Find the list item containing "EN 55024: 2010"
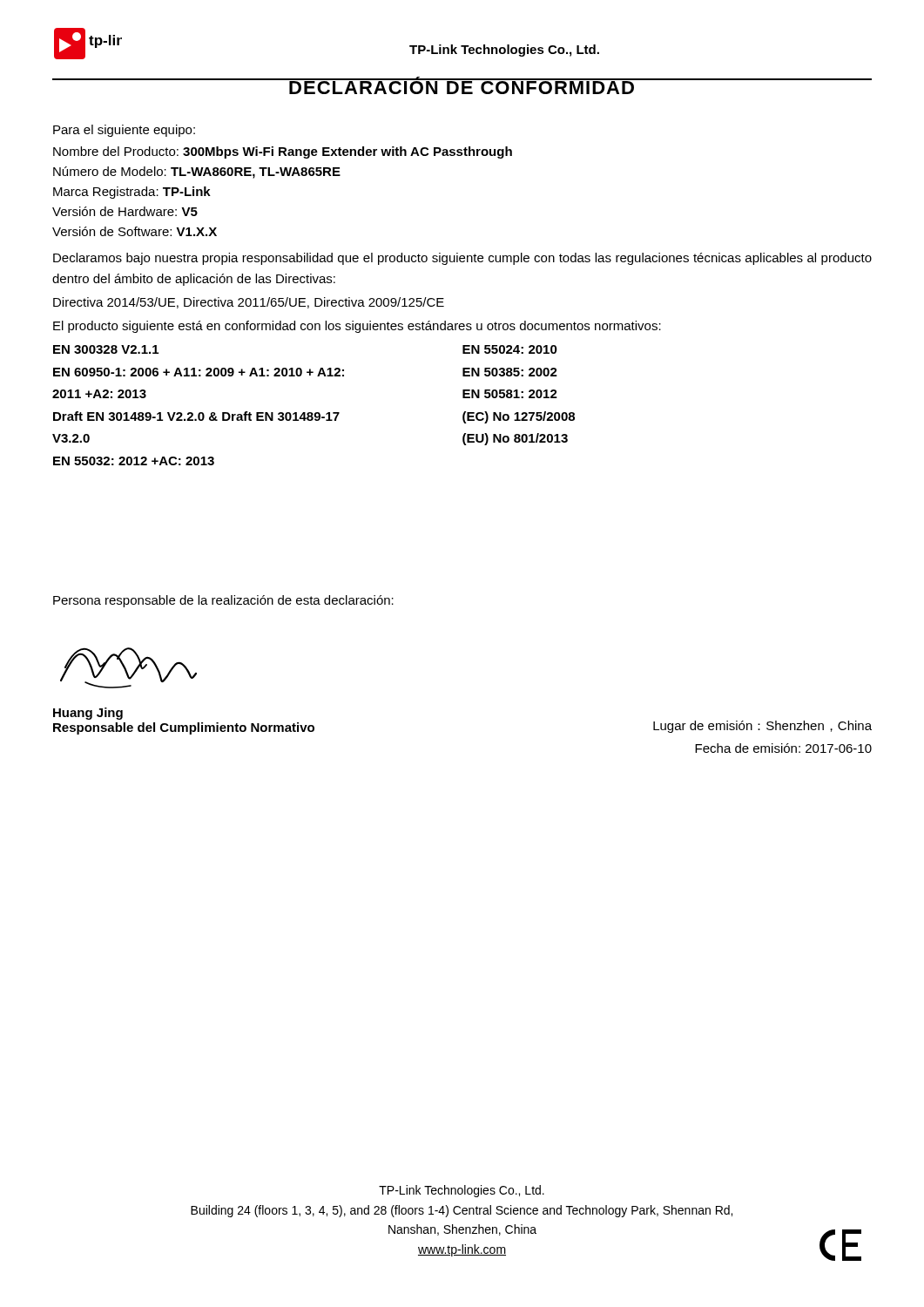This screenshot has height=1307, width=924. point(510,349)
